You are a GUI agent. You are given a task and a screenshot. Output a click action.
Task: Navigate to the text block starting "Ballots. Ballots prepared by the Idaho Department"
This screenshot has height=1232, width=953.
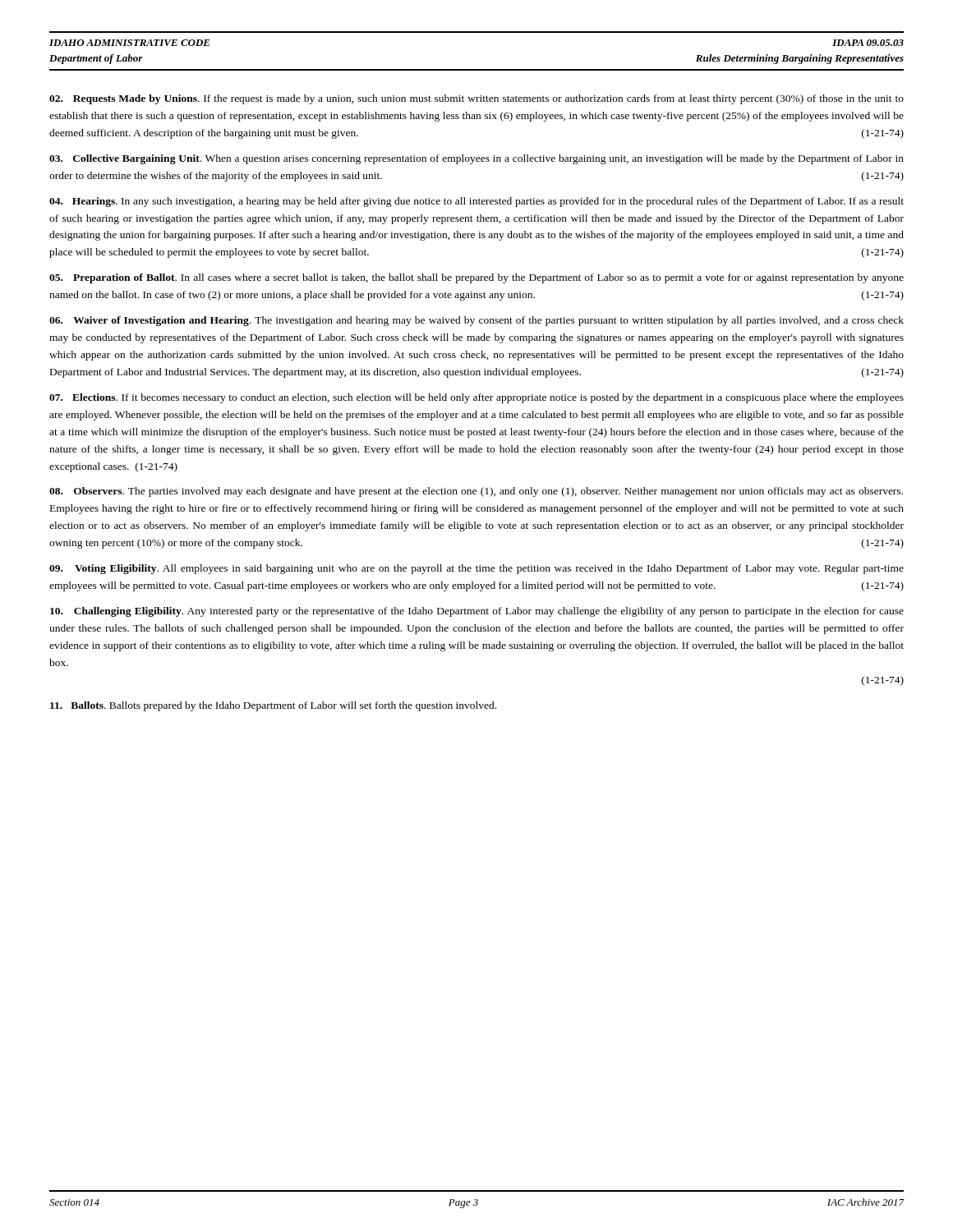(273, 705)
